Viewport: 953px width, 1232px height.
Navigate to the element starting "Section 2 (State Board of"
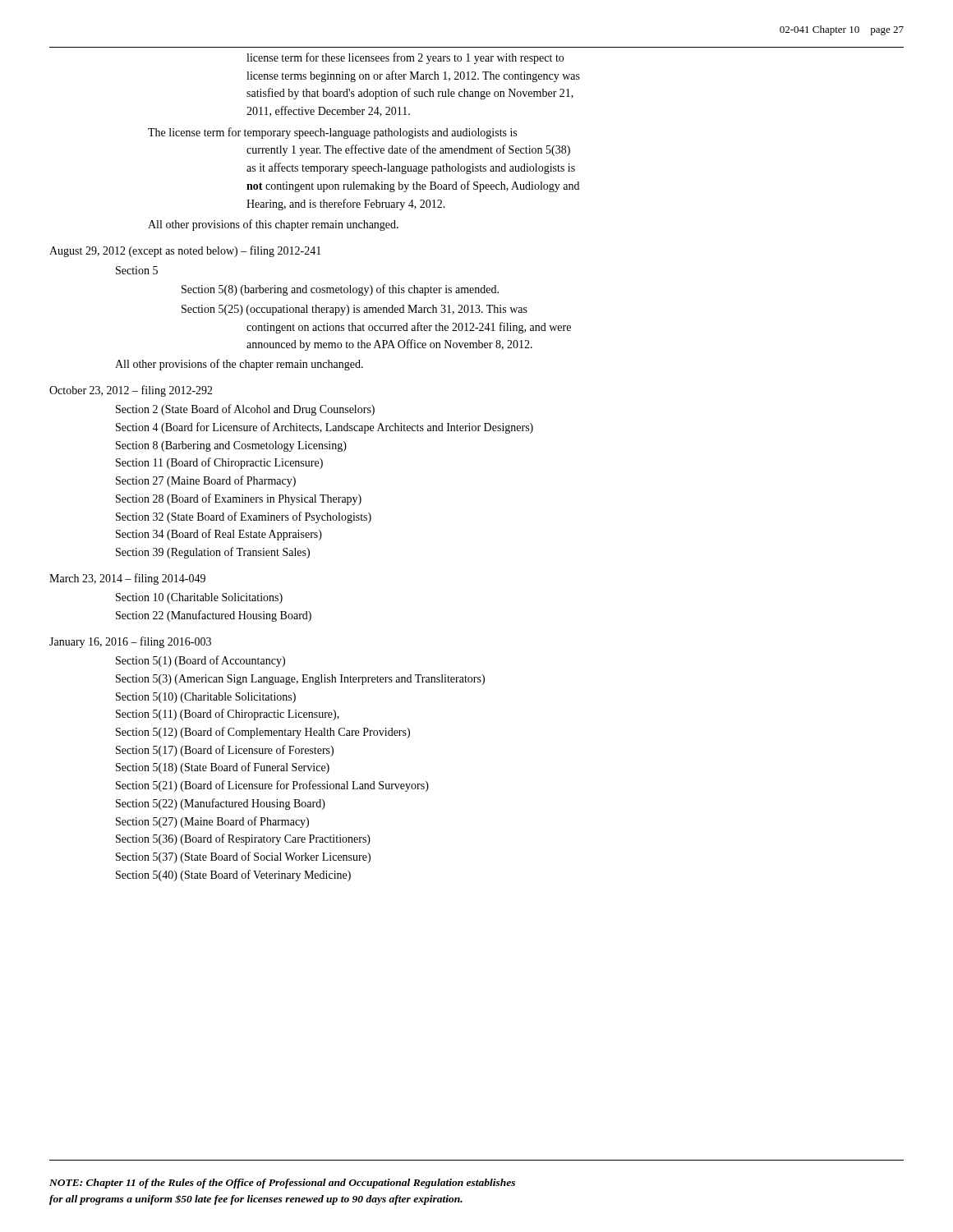coord(245,410)
